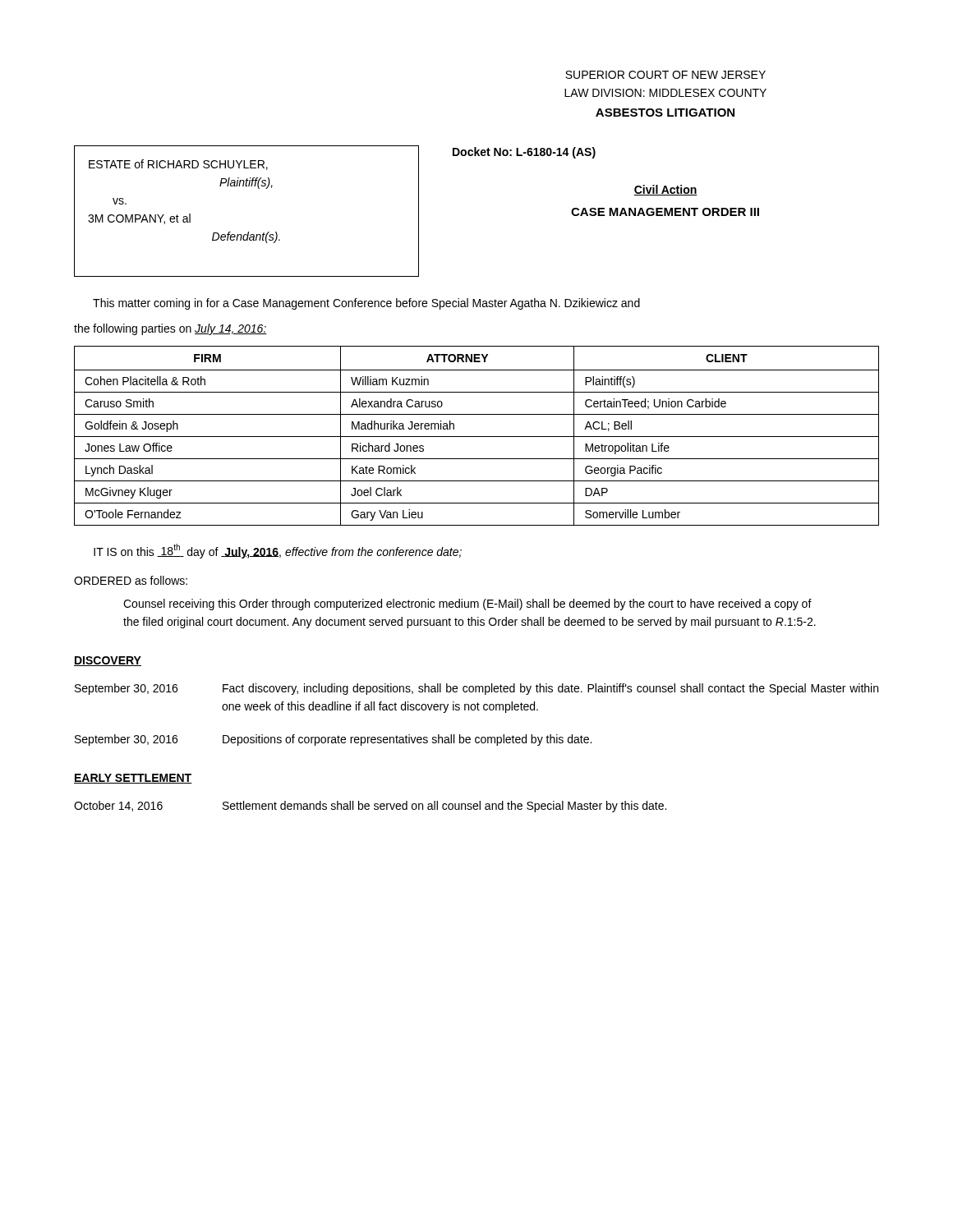Locate the text block that reads "IT IS on this 18th day of July,"
This screenshot has height=1232, width=953.
268,551
